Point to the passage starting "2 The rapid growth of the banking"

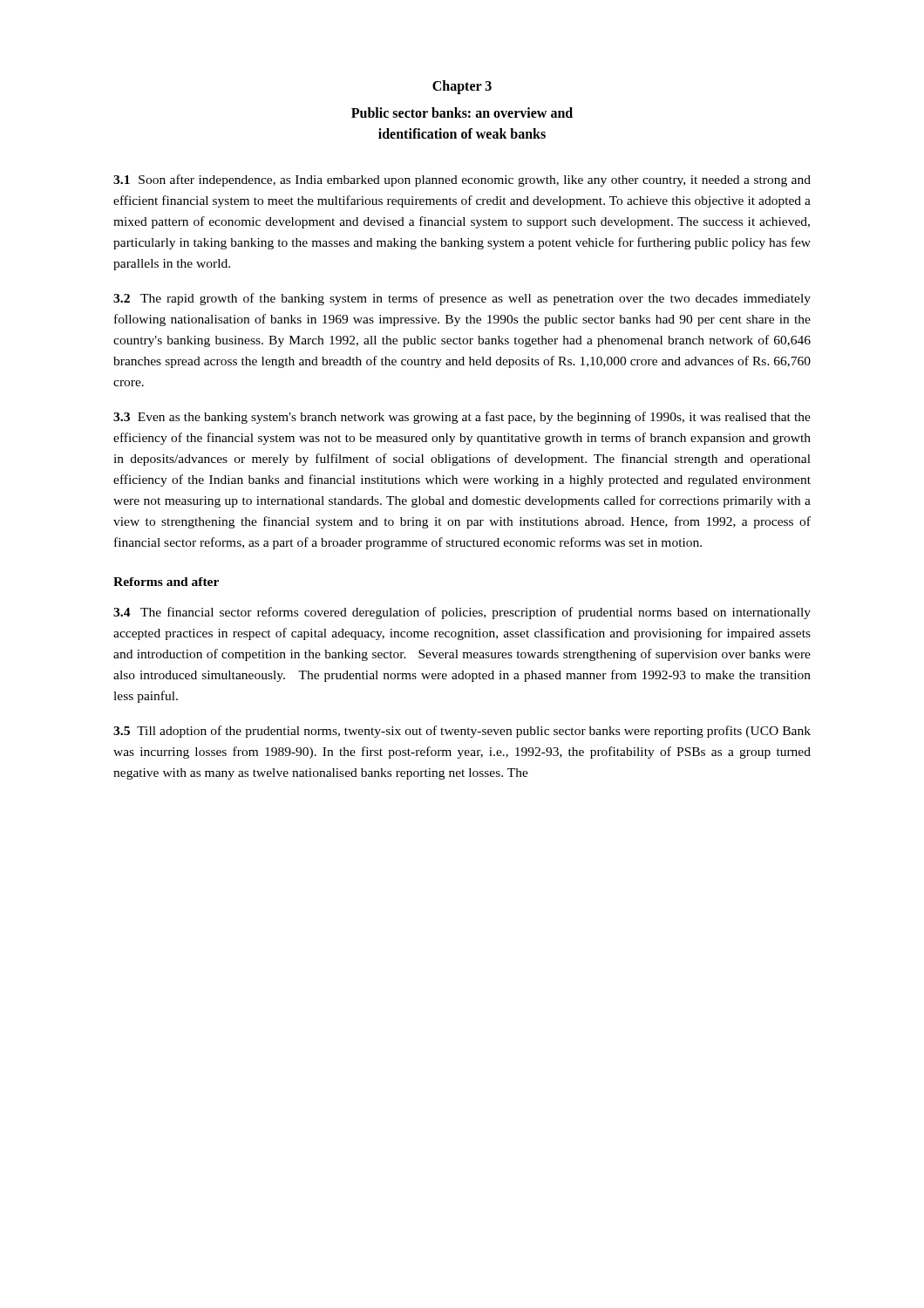tap(462, 340)
